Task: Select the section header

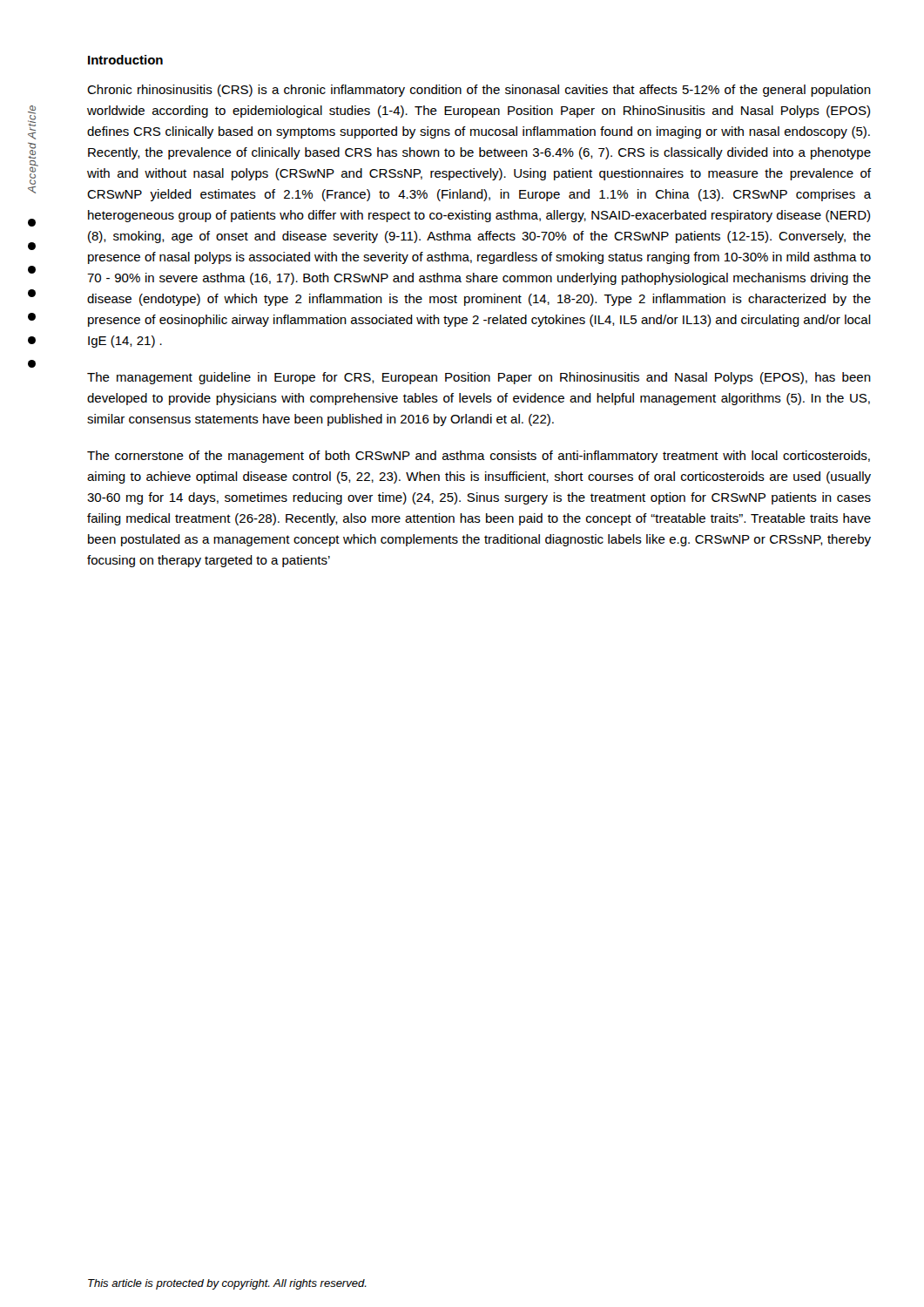Action: tap(125, 60)
